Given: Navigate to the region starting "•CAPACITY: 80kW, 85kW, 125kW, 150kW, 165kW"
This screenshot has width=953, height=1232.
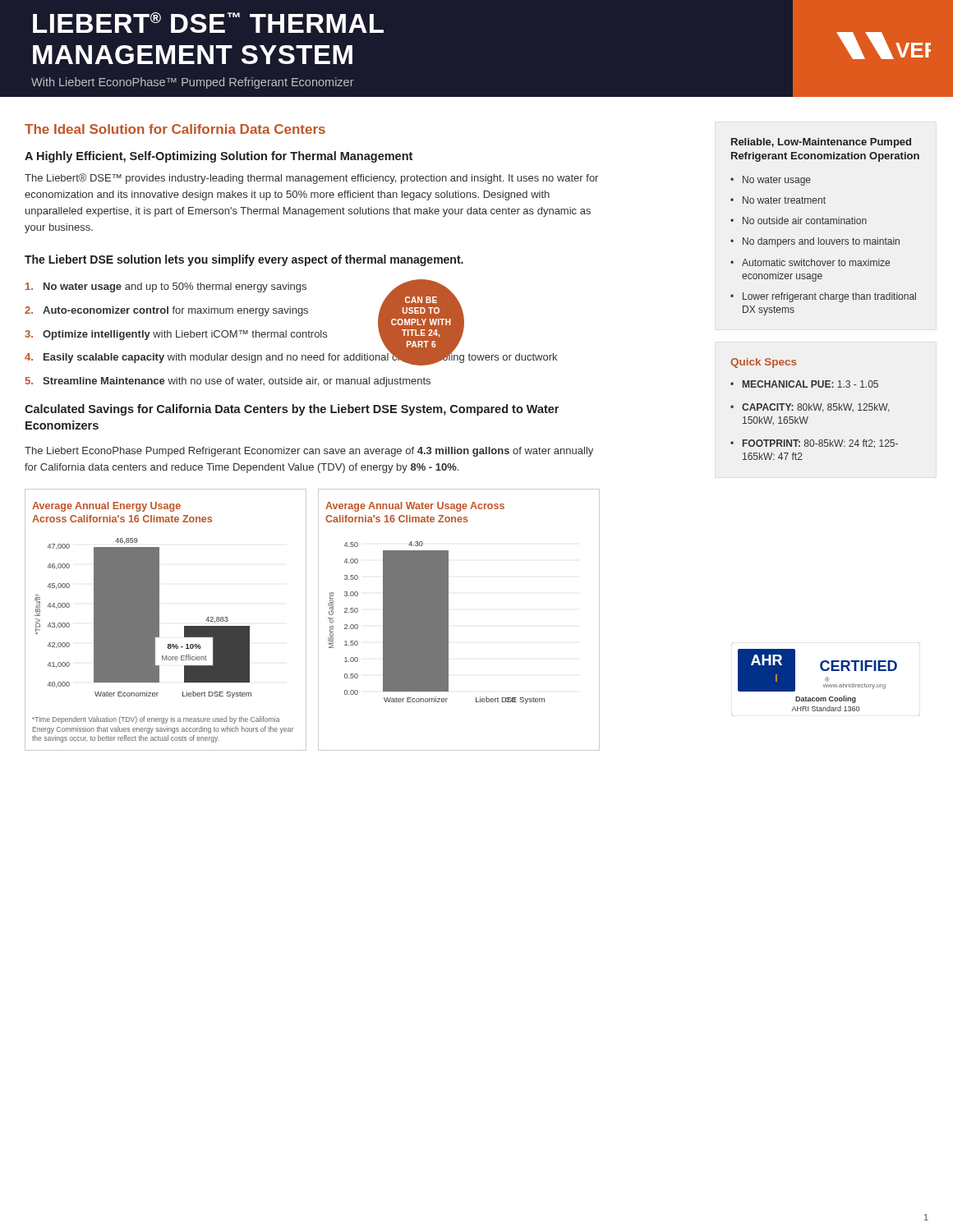Looking at the screenshot, I should [810, 414].
